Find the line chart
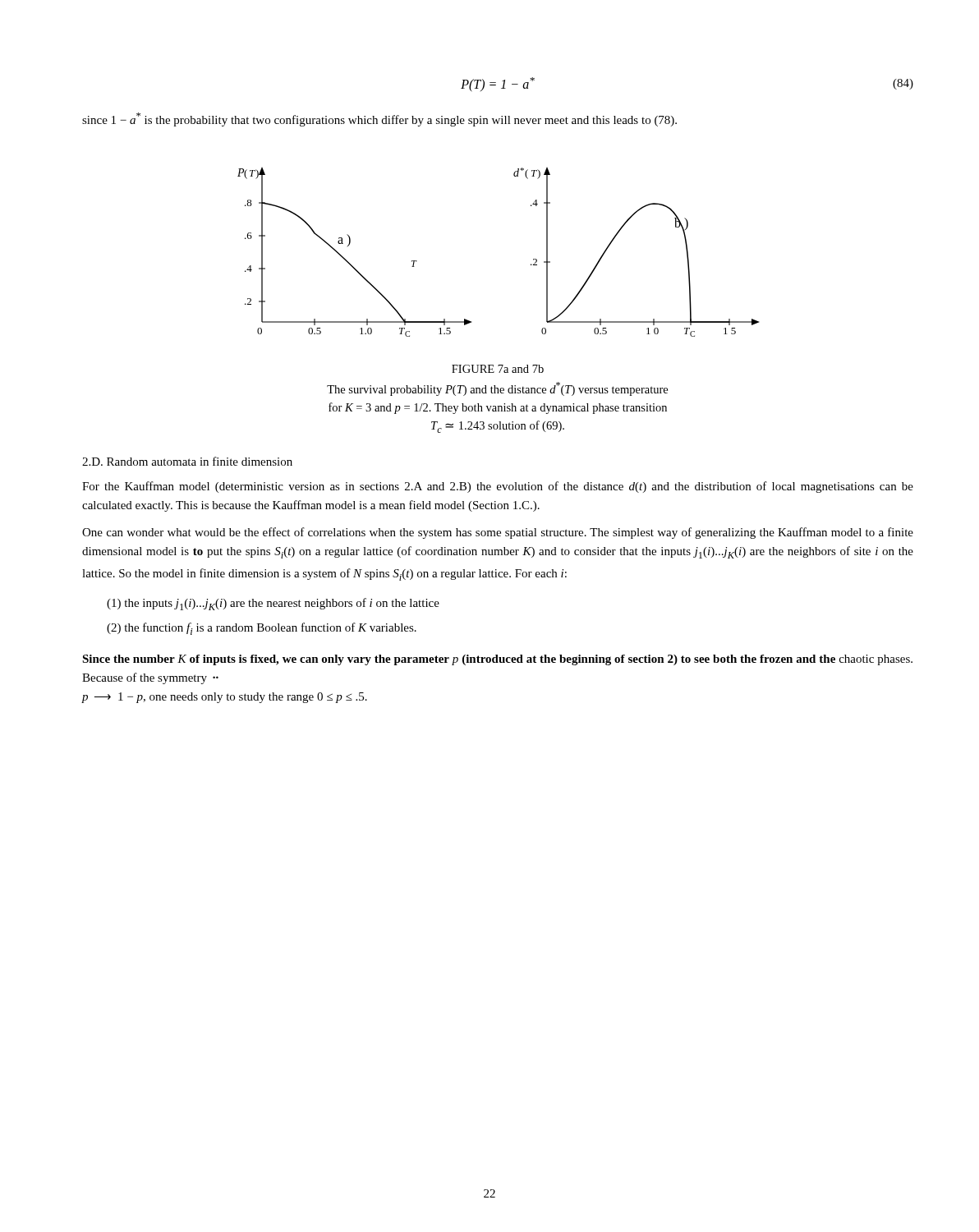Screen dimensions: 1232x979 coord(498,299)
